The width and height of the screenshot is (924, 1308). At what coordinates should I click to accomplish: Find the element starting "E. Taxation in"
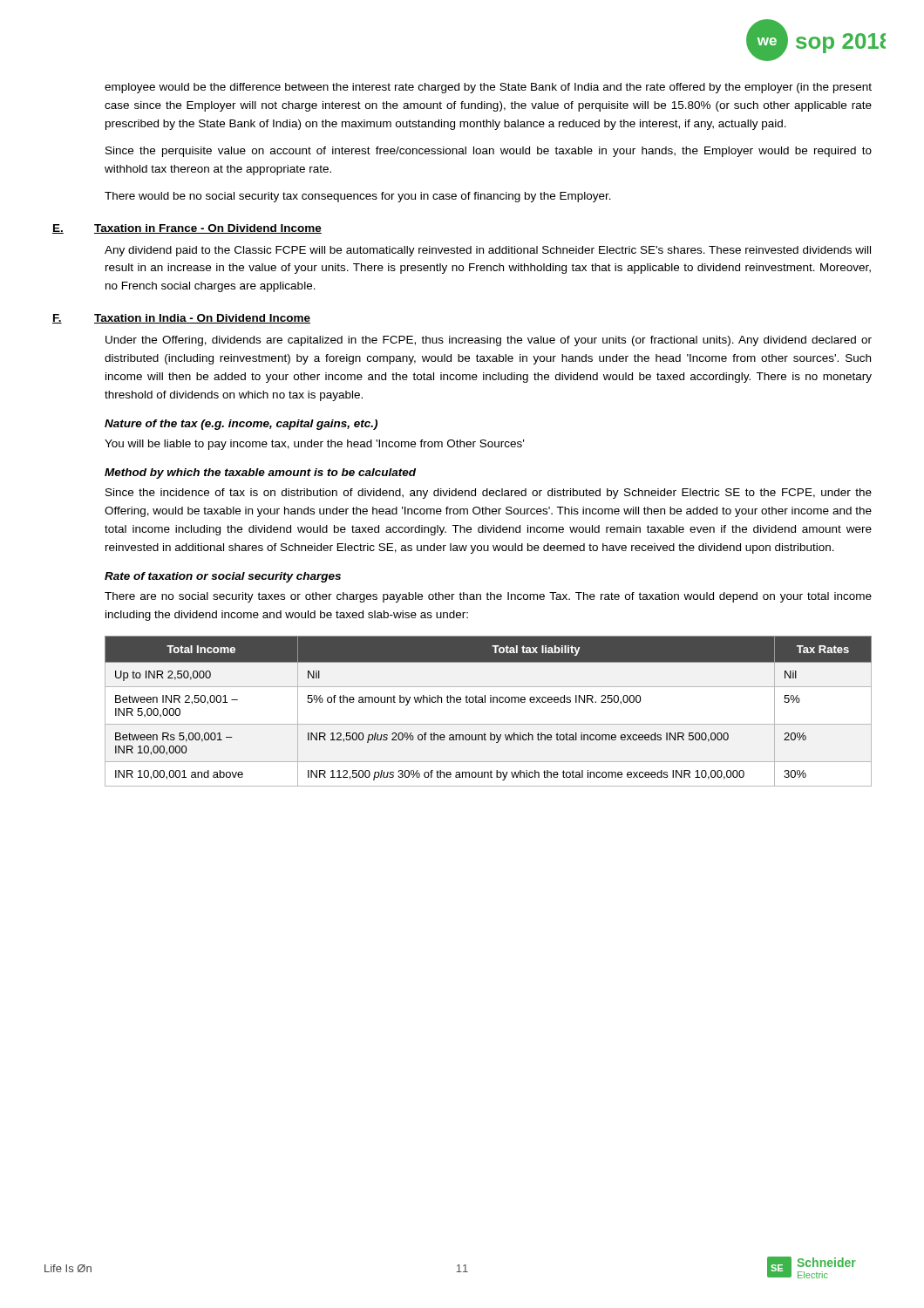pos(213,228)
